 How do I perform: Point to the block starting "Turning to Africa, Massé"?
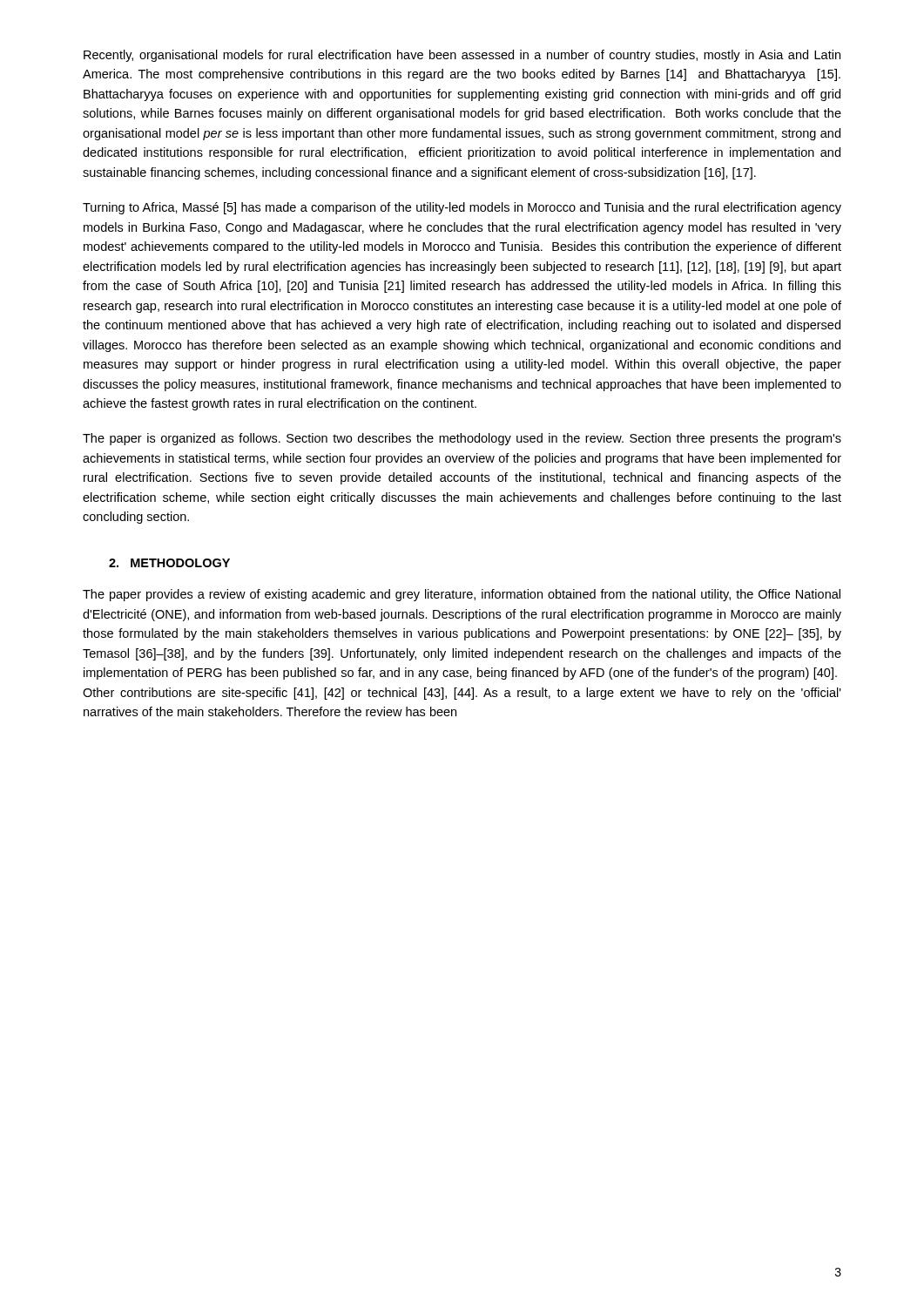click(462, 306)
